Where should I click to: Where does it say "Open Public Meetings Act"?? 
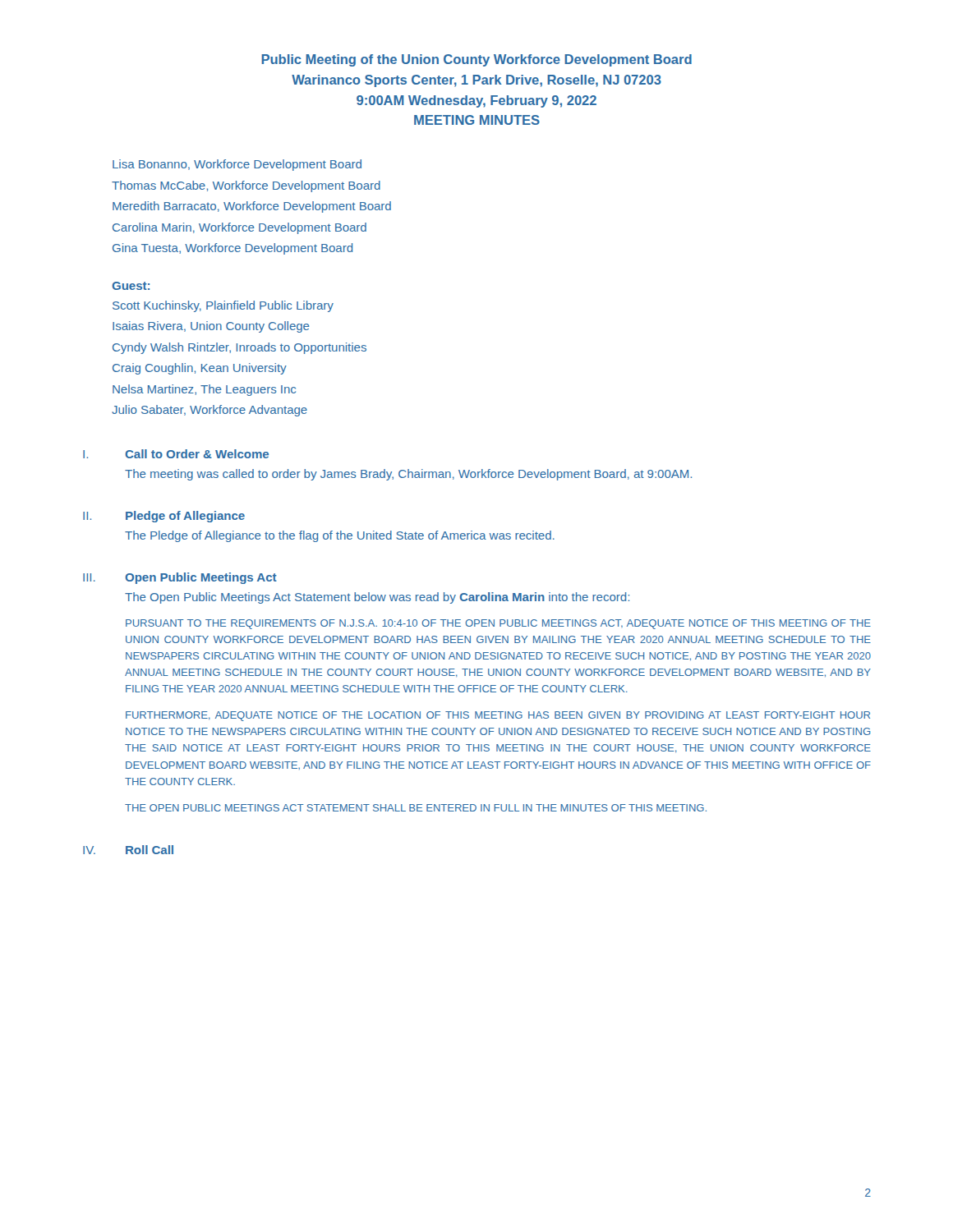click(201, 577)
